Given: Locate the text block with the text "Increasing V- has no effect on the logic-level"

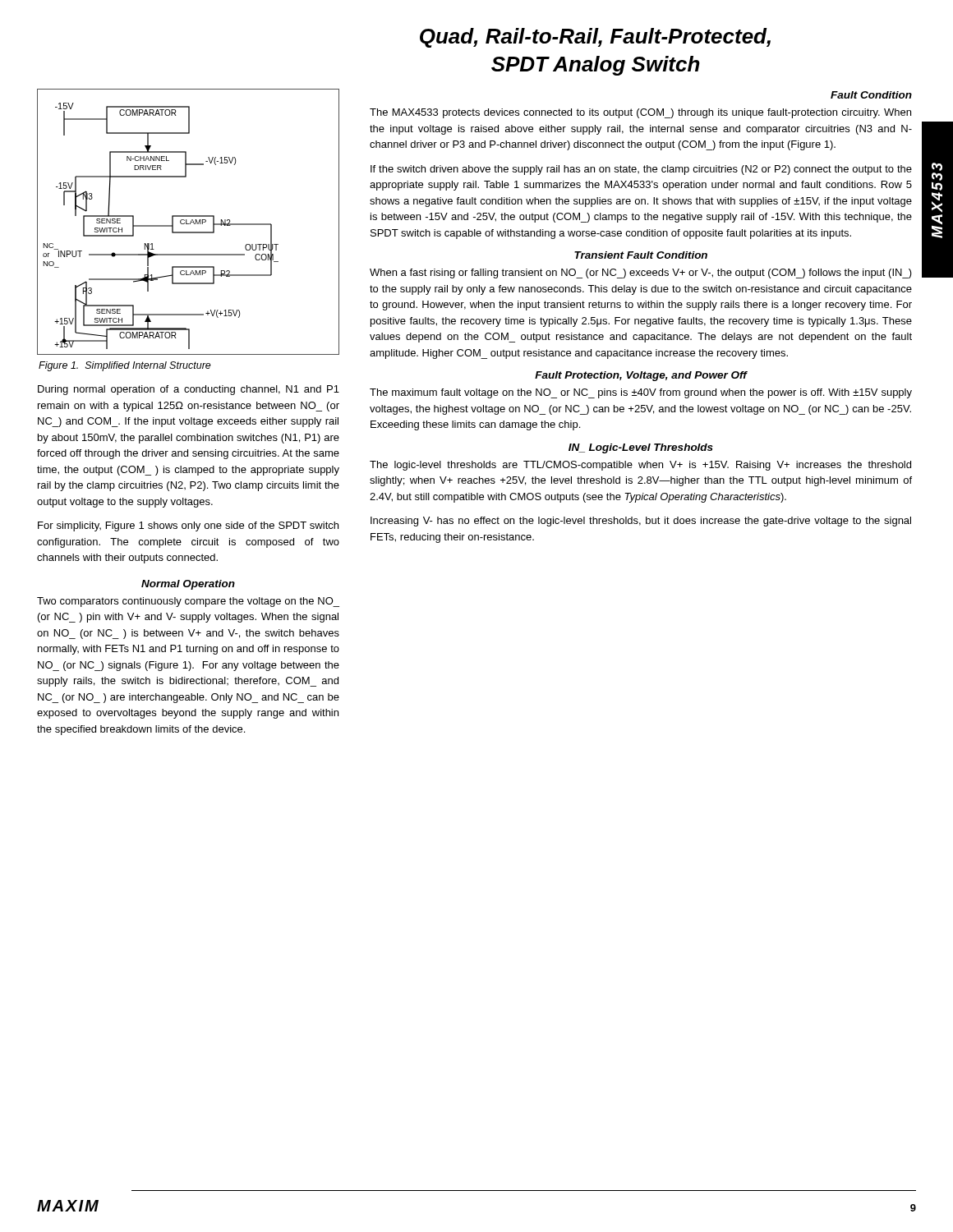Looking at the screenshot, I should (641, 528).
